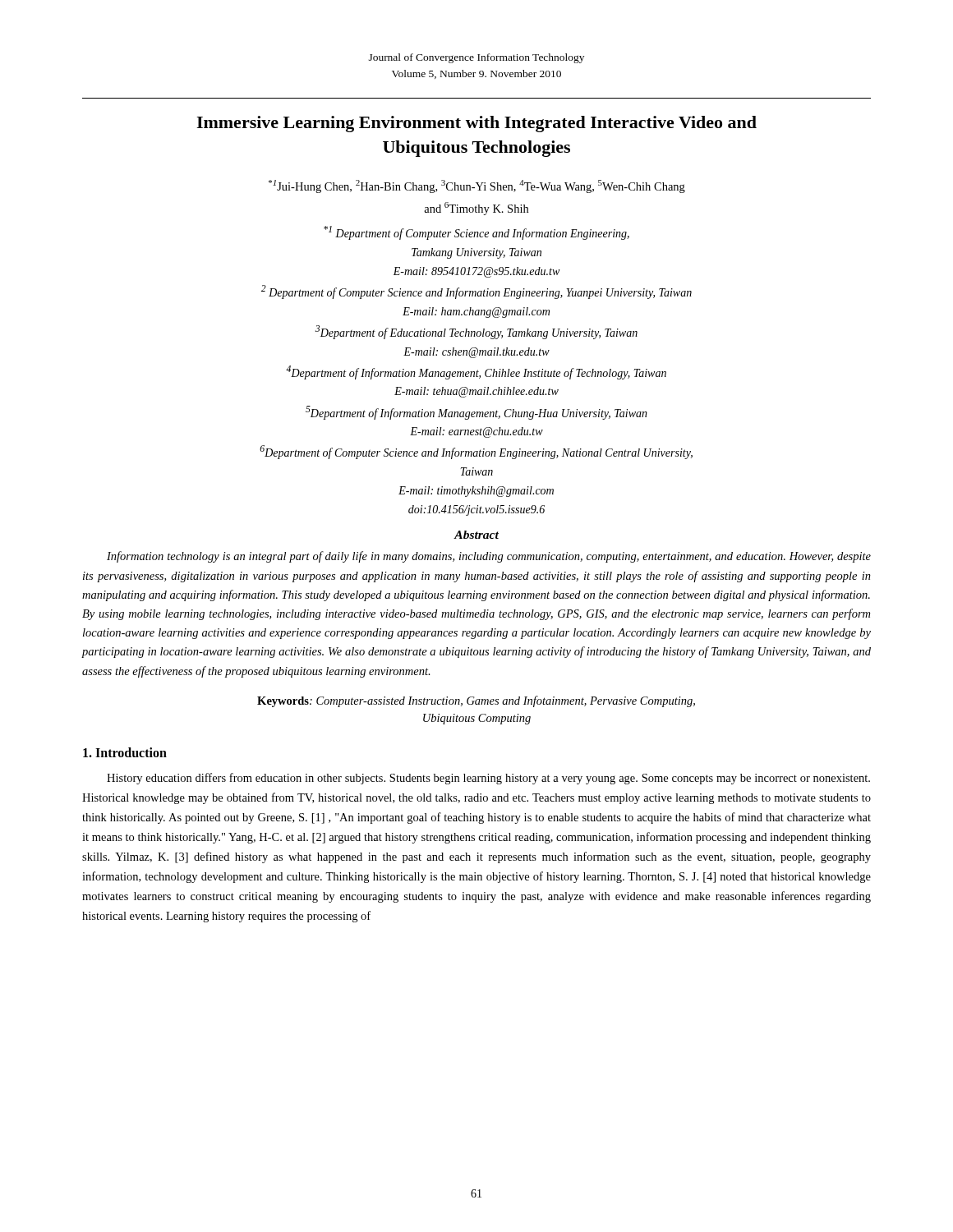Select the title containing "Immersive Learning Environment"
953x1232 pixels.
tap(476, 134)
